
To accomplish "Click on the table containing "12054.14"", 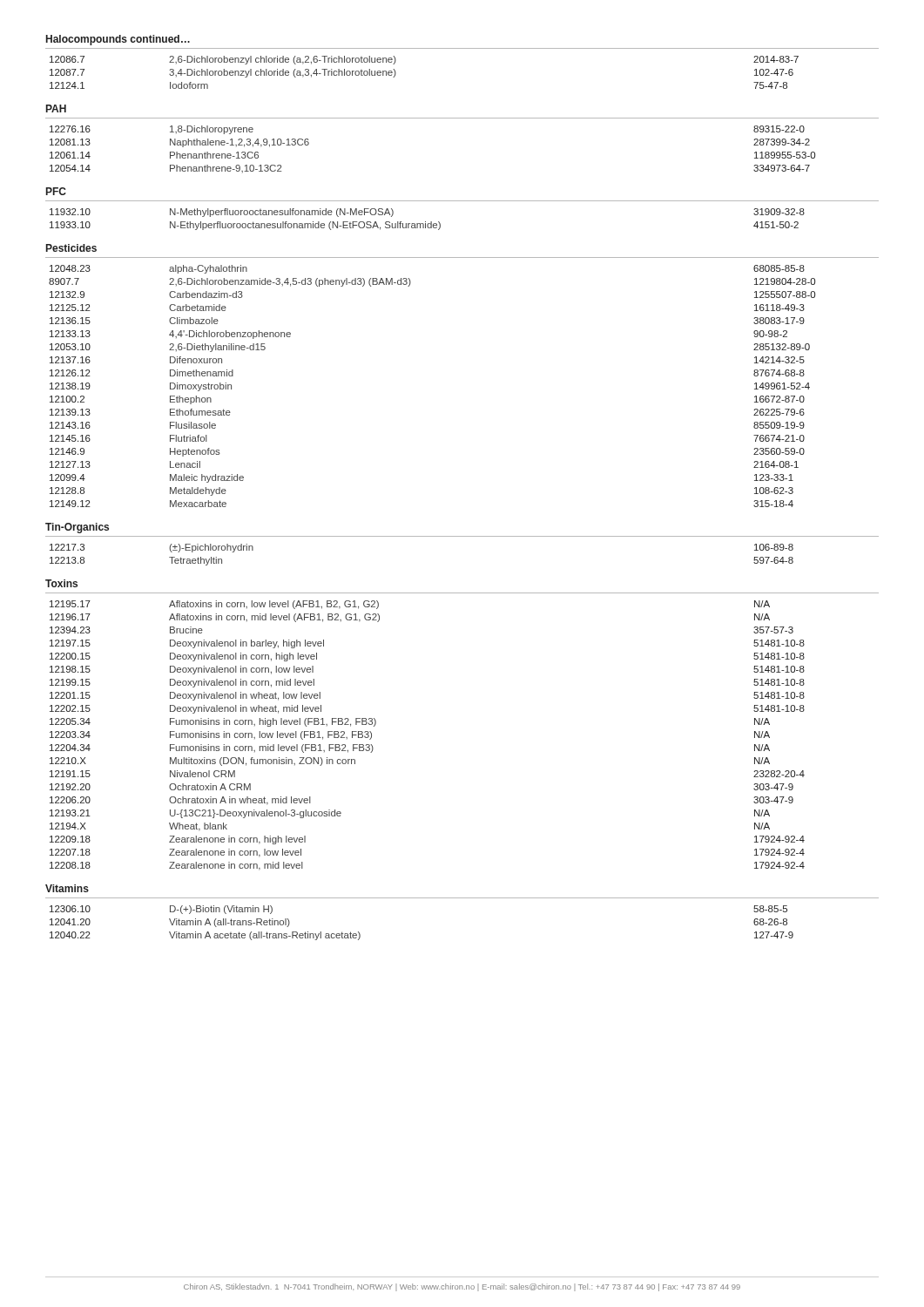I will coord(462,148).
